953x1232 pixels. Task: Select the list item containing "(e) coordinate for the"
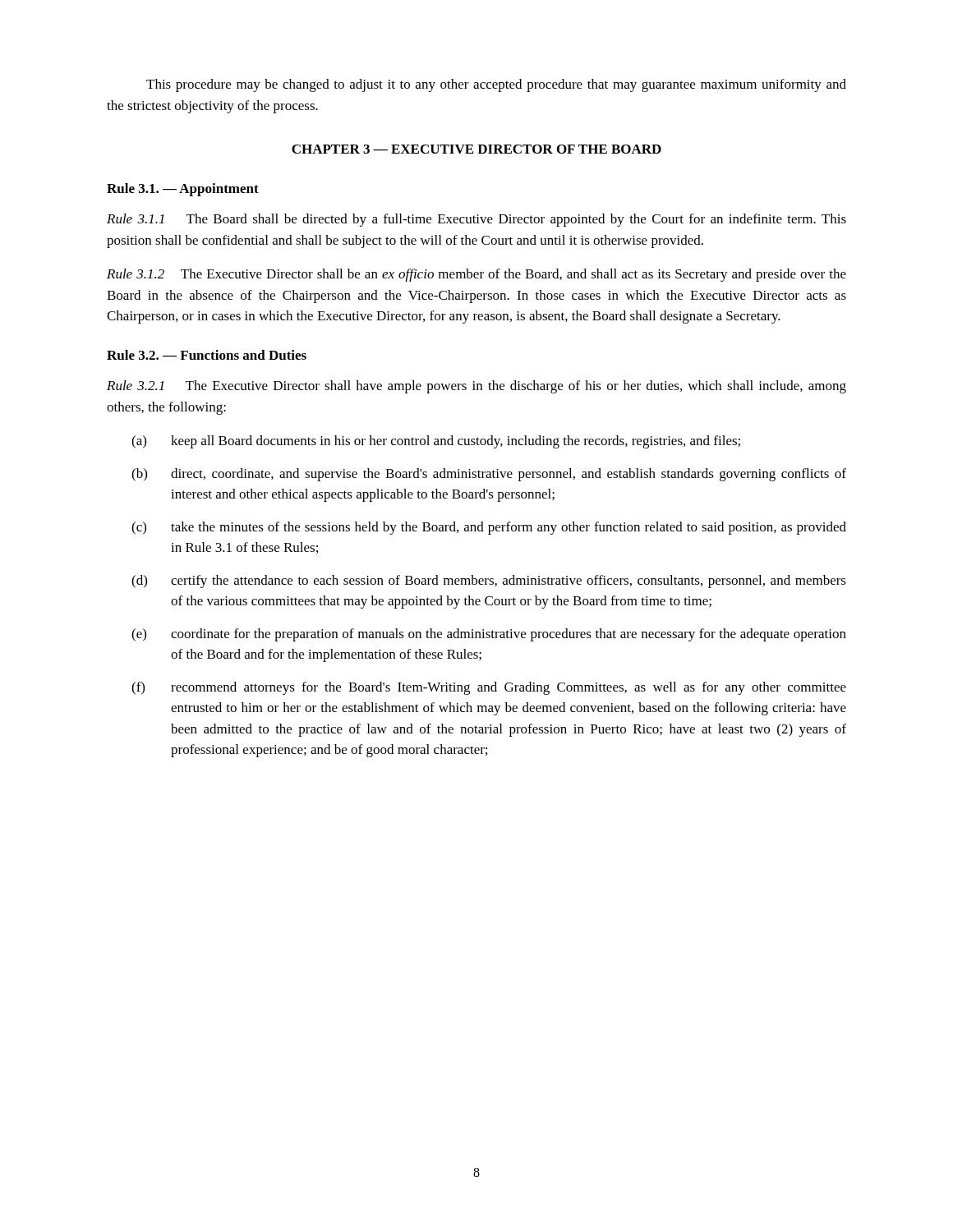[x=476, y=644]
